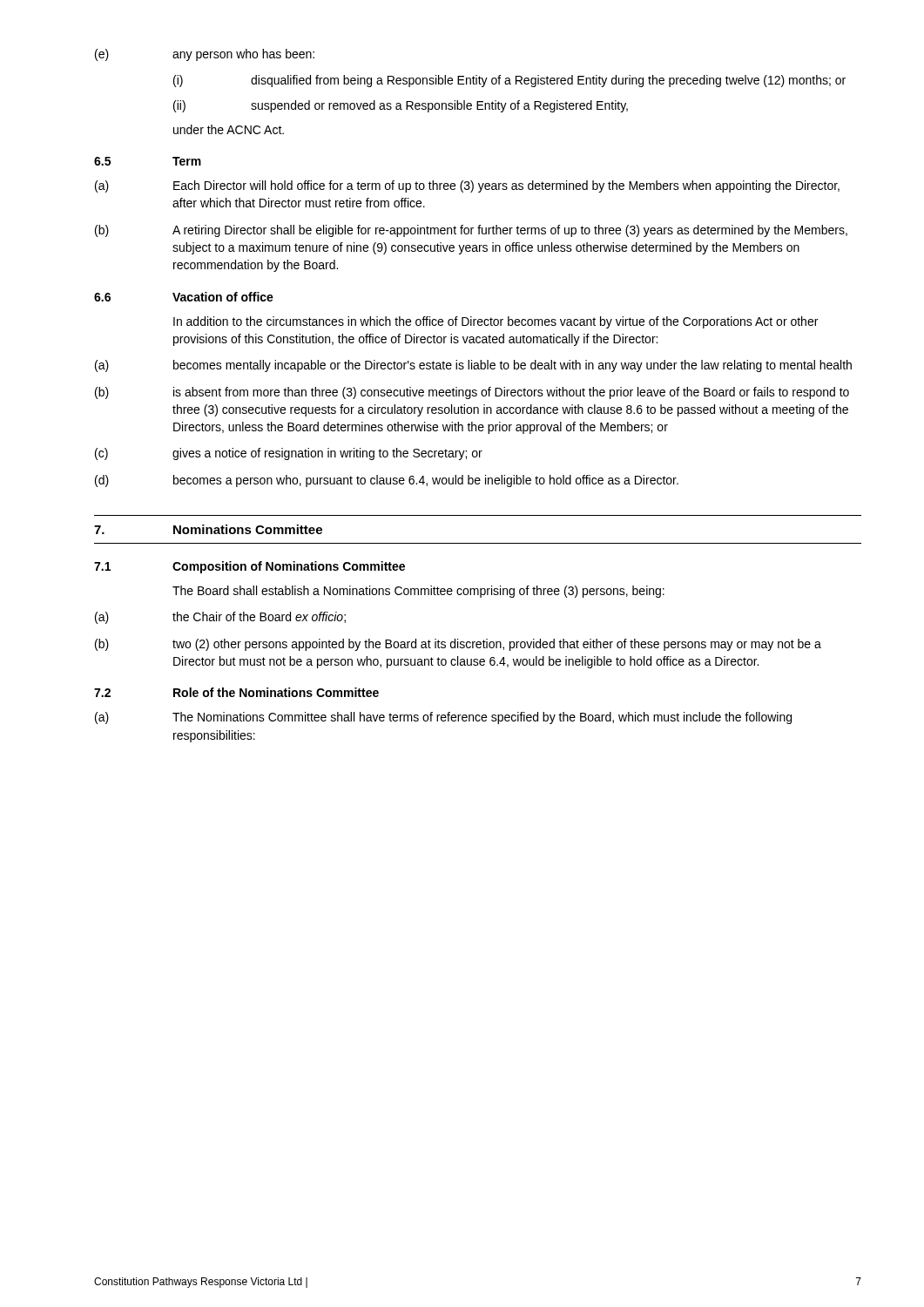The image size is (924, 1307).
Task: Click on the text block starting "(e) any person who"
Action: 205,55
